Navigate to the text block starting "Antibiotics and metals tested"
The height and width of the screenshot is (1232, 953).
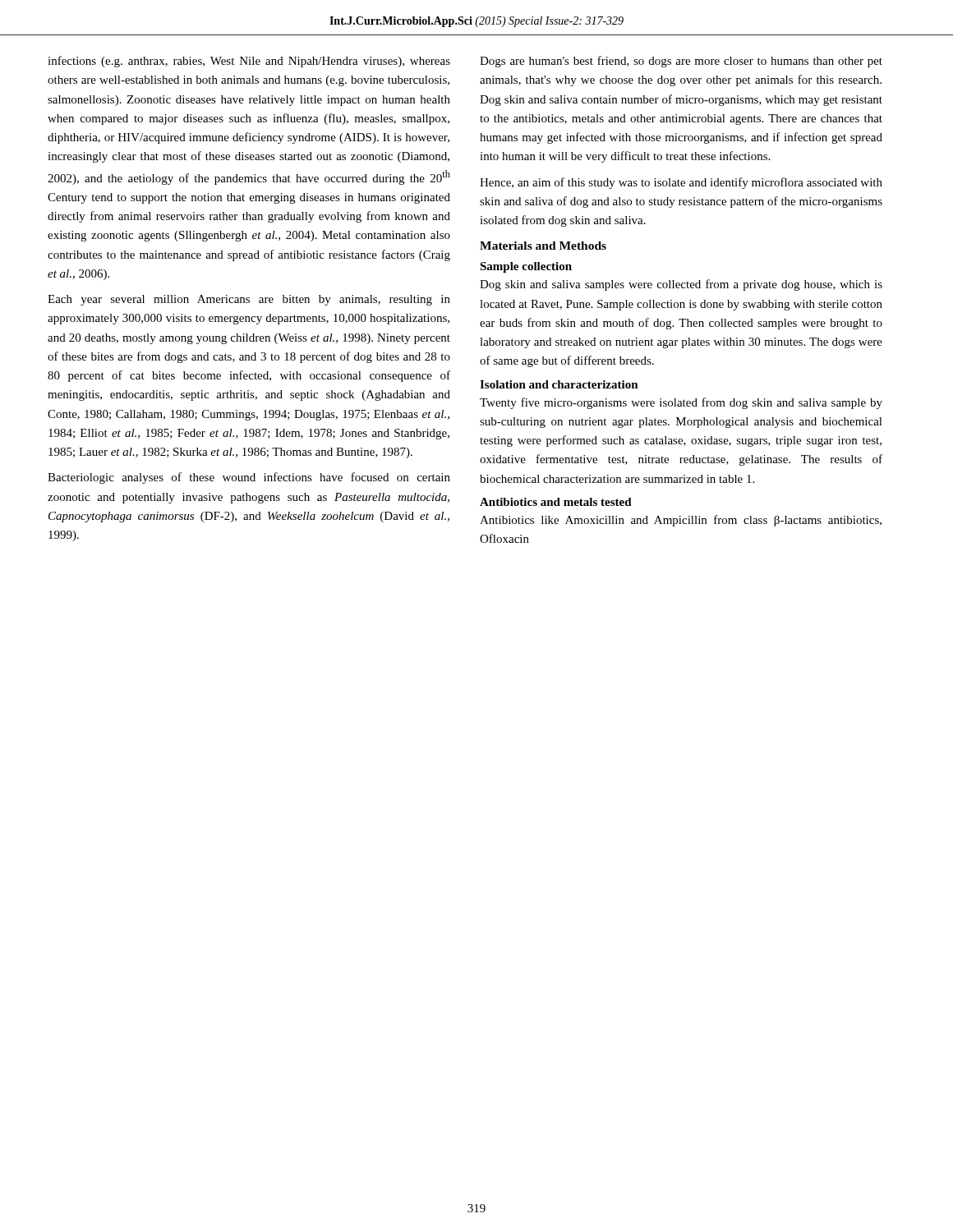tap(556, 502)
